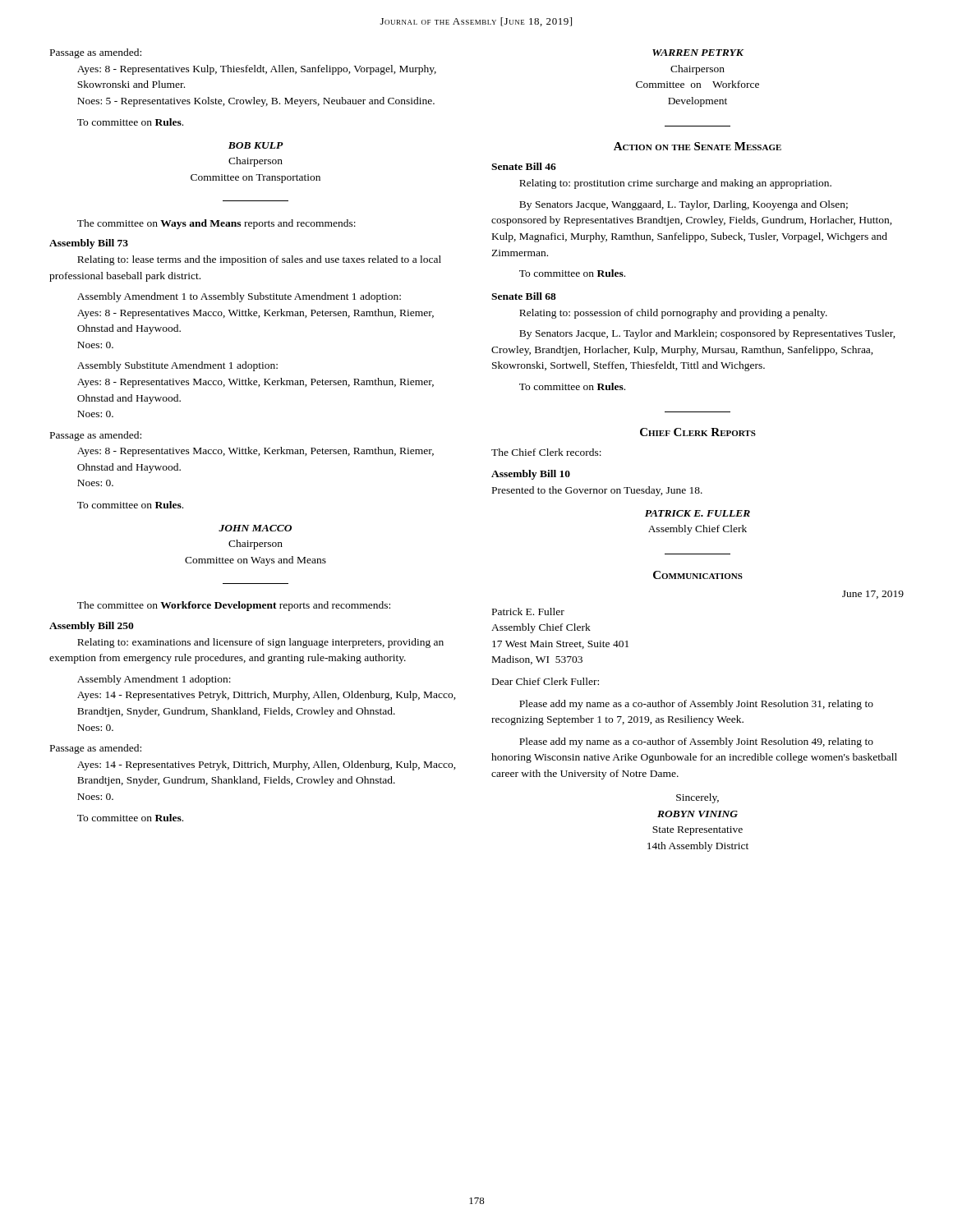Find "Presented to the Governor on Tuesday, June 18." on this page
This screenshot has width=953, height=1232.
(698, 490)
